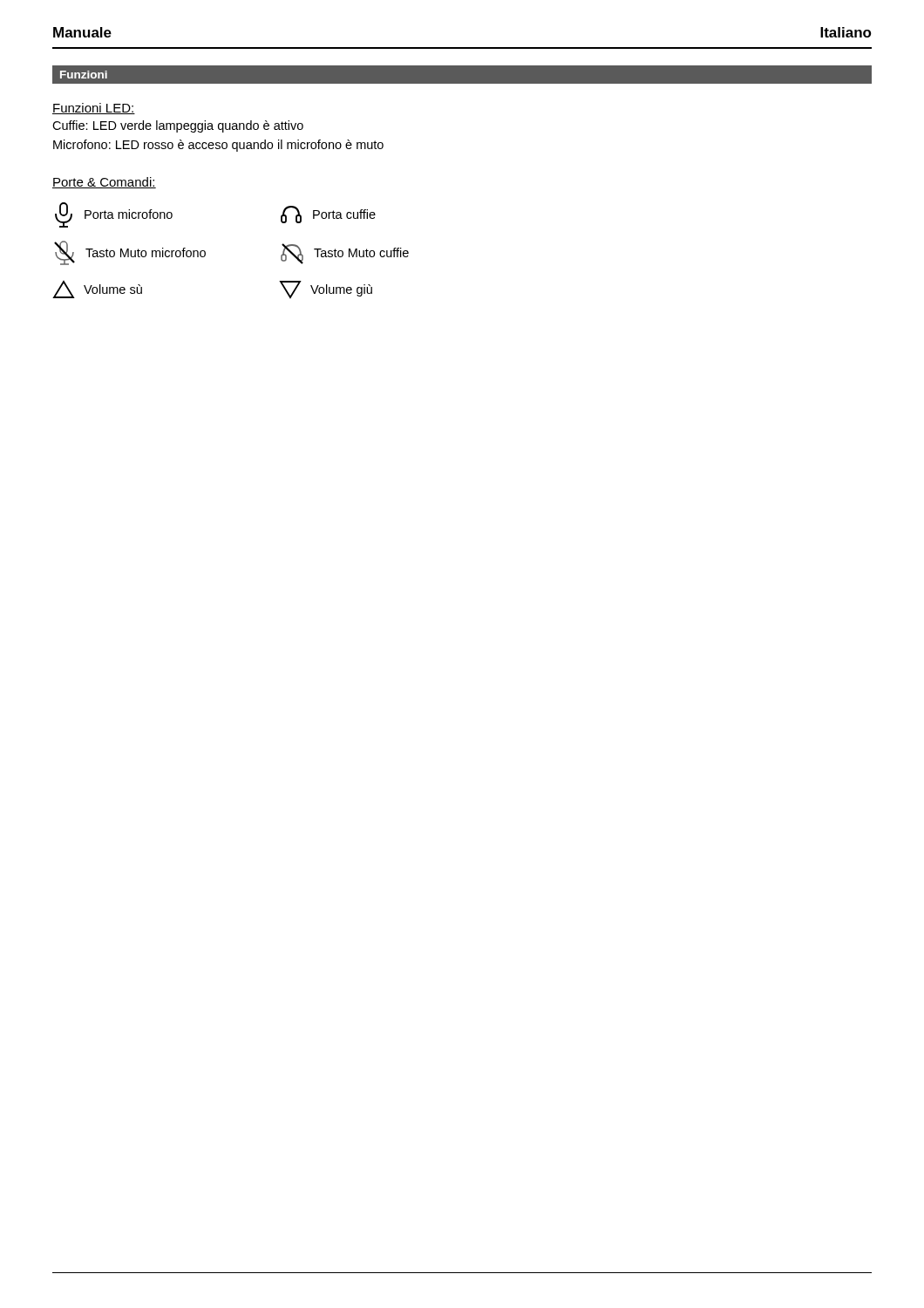Locate the text block that reads "Funzioni LED: Cuffie:"
Image resolution: width=924 pixels, height=1308 pixels.
tap(94, 109)
